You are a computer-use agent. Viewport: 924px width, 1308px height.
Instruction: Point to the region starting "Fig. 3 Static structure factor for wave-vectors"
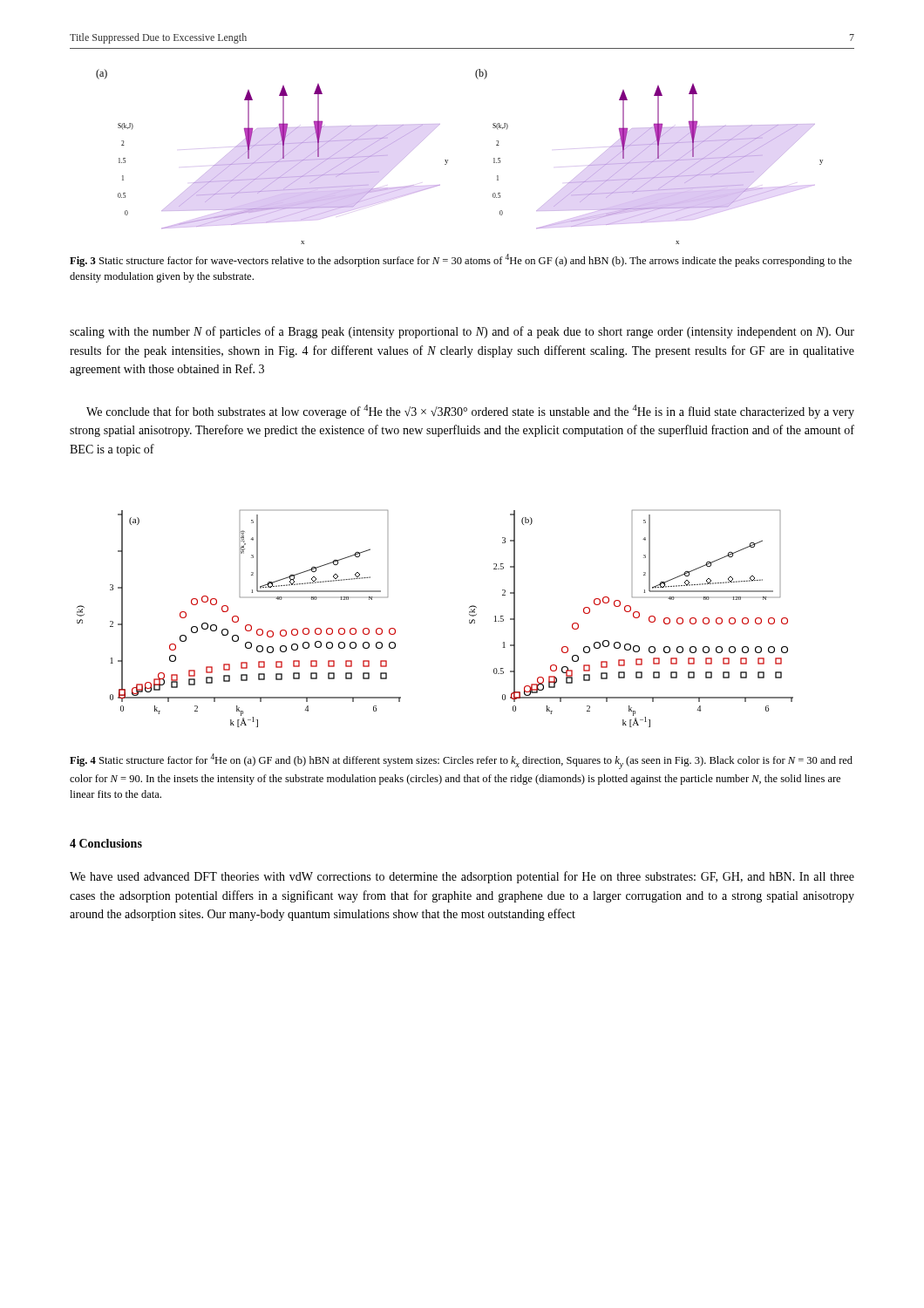[x=461, y=268]
